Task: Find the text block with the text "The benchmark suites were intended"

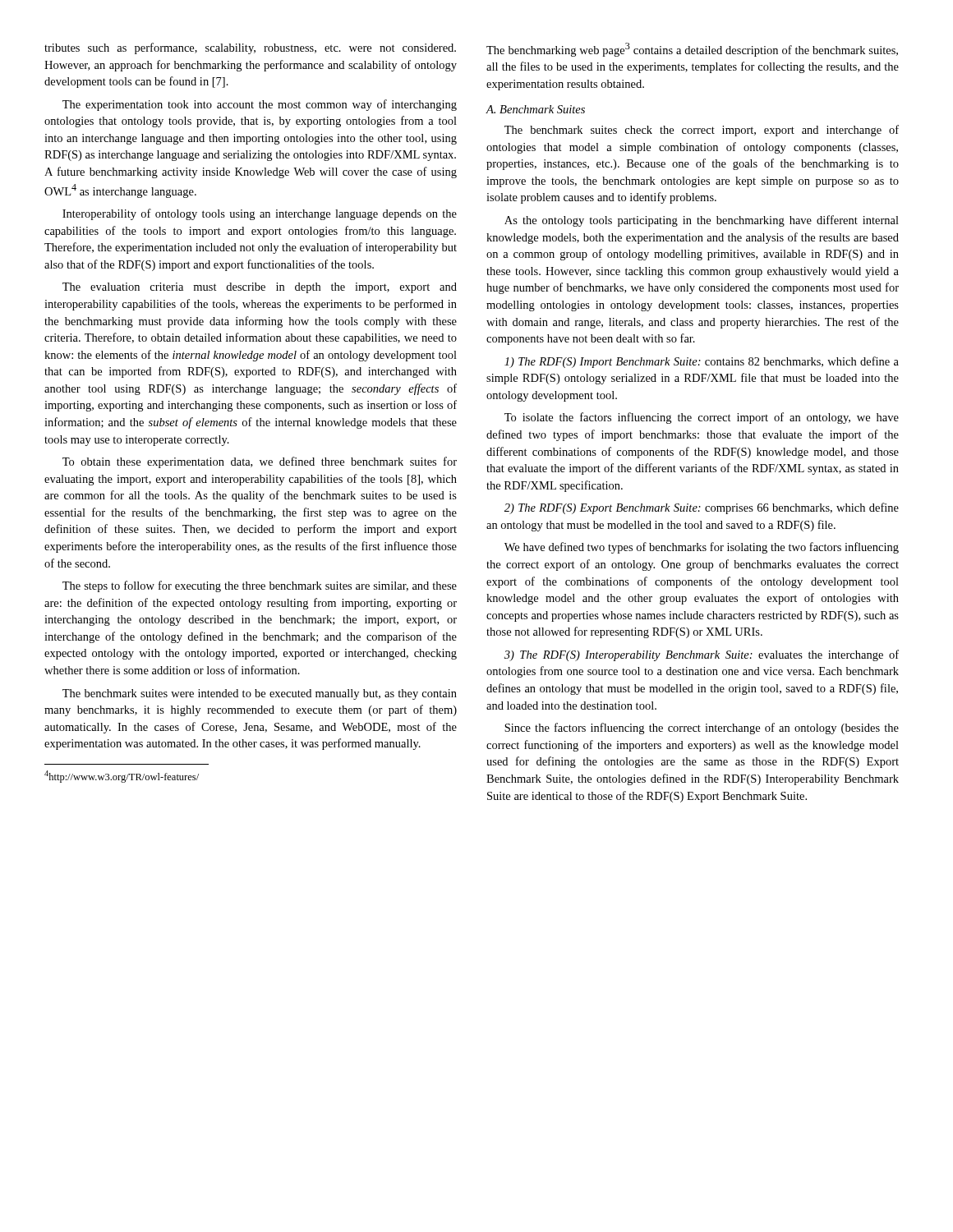Action: [251, 719]
